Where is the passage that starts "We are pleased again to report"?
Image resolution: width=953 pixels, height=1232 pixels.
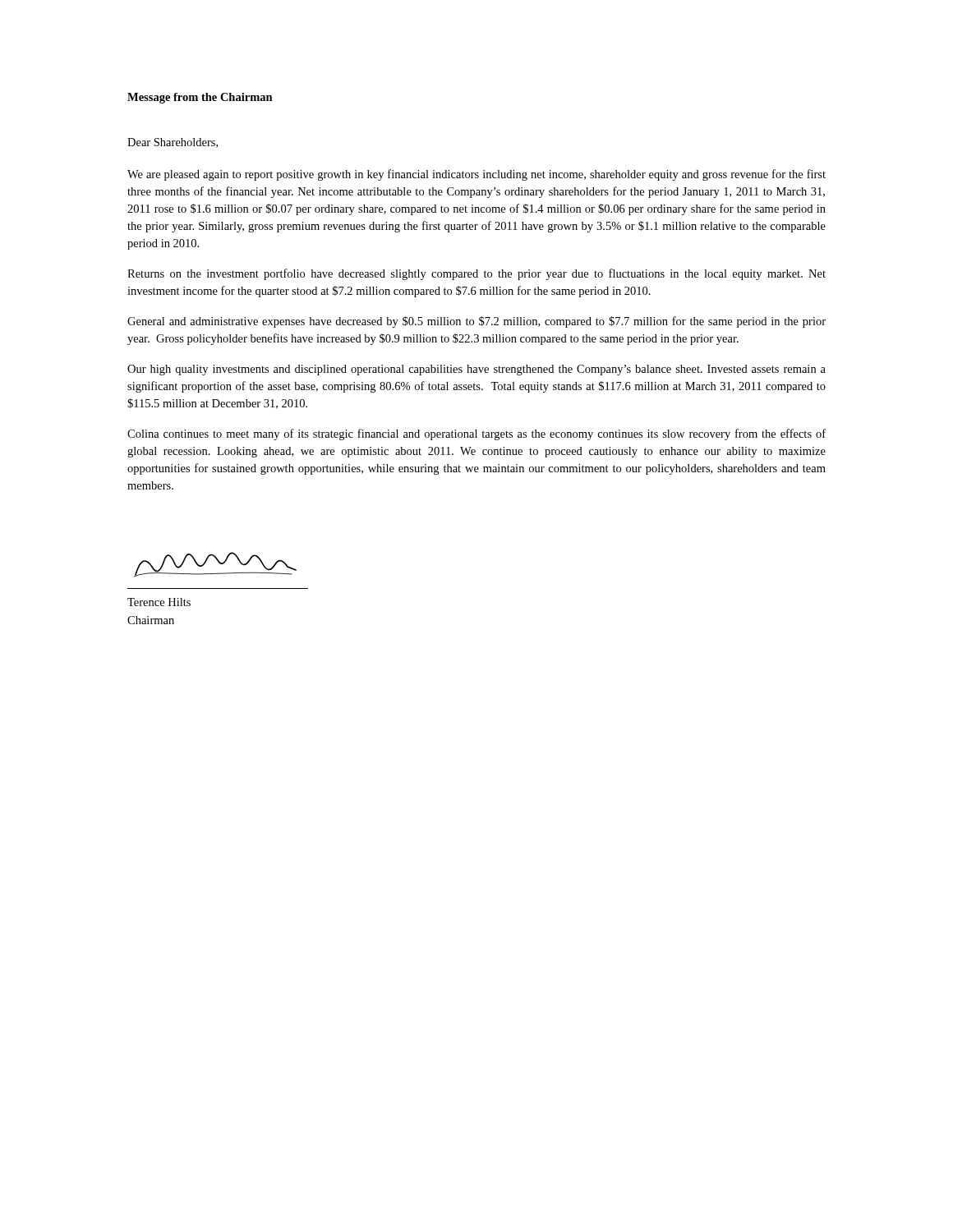pos(476,209)
